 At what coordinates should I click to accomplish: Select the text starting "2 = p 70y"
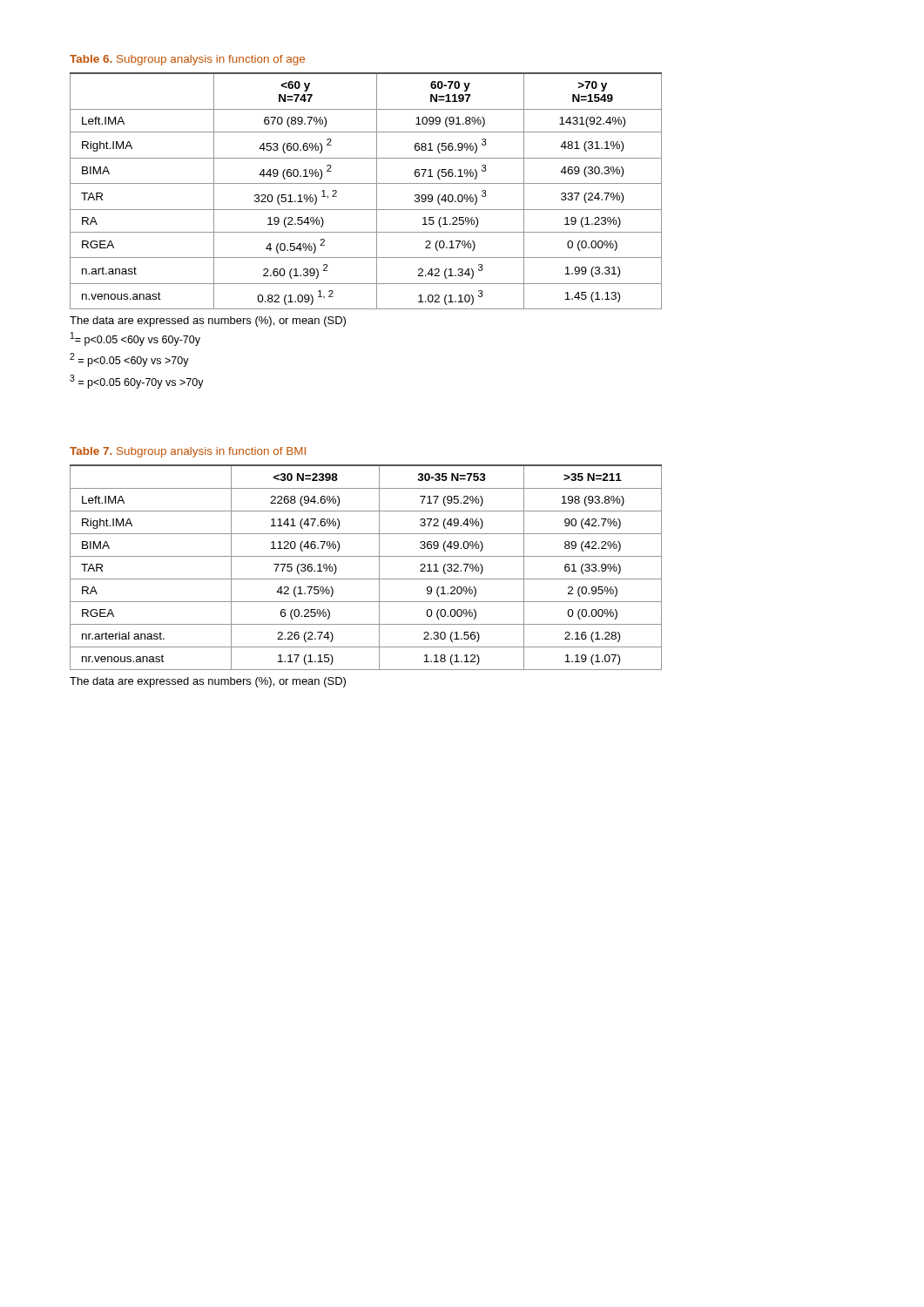(129, 360)
